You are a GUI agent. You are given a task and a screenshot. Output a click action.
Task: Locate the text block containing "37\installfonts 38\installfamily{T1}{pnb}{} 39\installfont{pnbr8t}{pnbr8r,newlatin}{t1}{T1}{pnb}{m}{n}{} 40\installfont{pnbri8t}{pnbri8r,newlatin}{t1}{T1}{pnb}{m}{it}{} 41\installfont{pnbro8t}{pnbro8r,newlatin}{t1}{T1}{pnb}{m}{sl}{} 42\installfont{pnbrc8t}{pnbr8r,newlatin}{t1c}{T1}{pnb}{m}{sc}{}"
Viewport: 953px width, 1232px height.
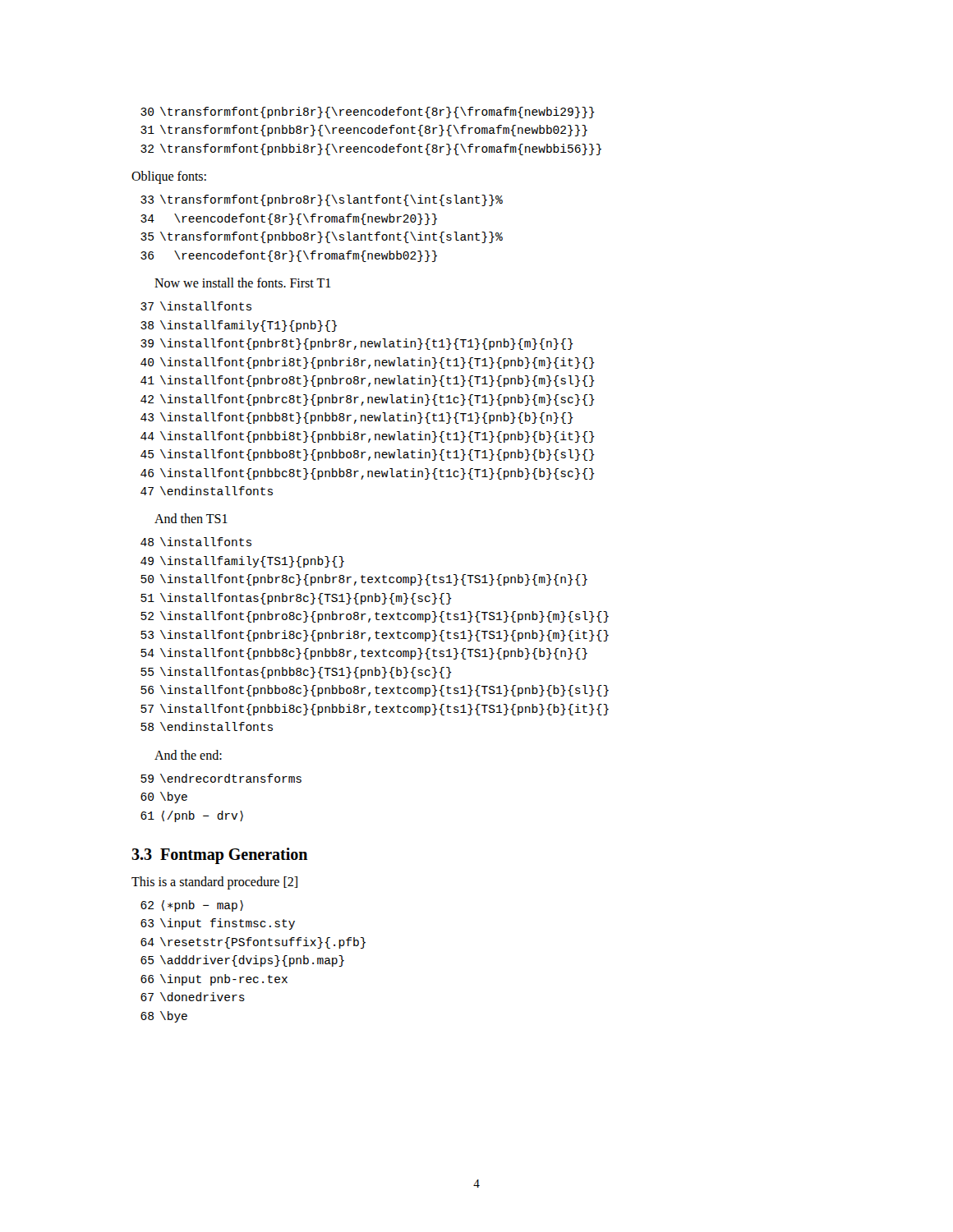pyautogui.click(x=476, y=400)
